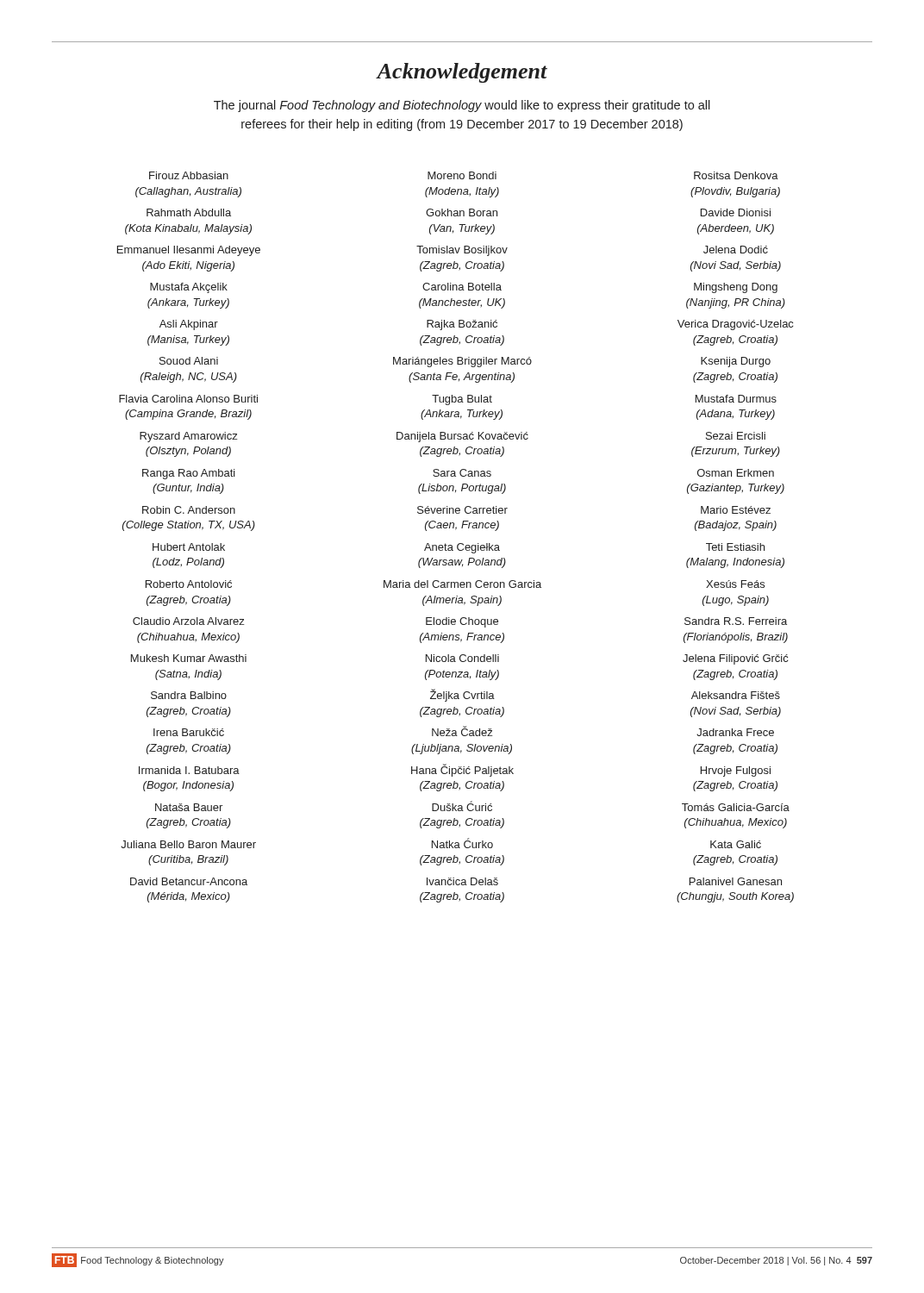Locate the list item that says "Carolina Botella (Manchester, UK)"
Image resolution: width=924 pixels, height=1293 pixels.
[x=462, y=295]
